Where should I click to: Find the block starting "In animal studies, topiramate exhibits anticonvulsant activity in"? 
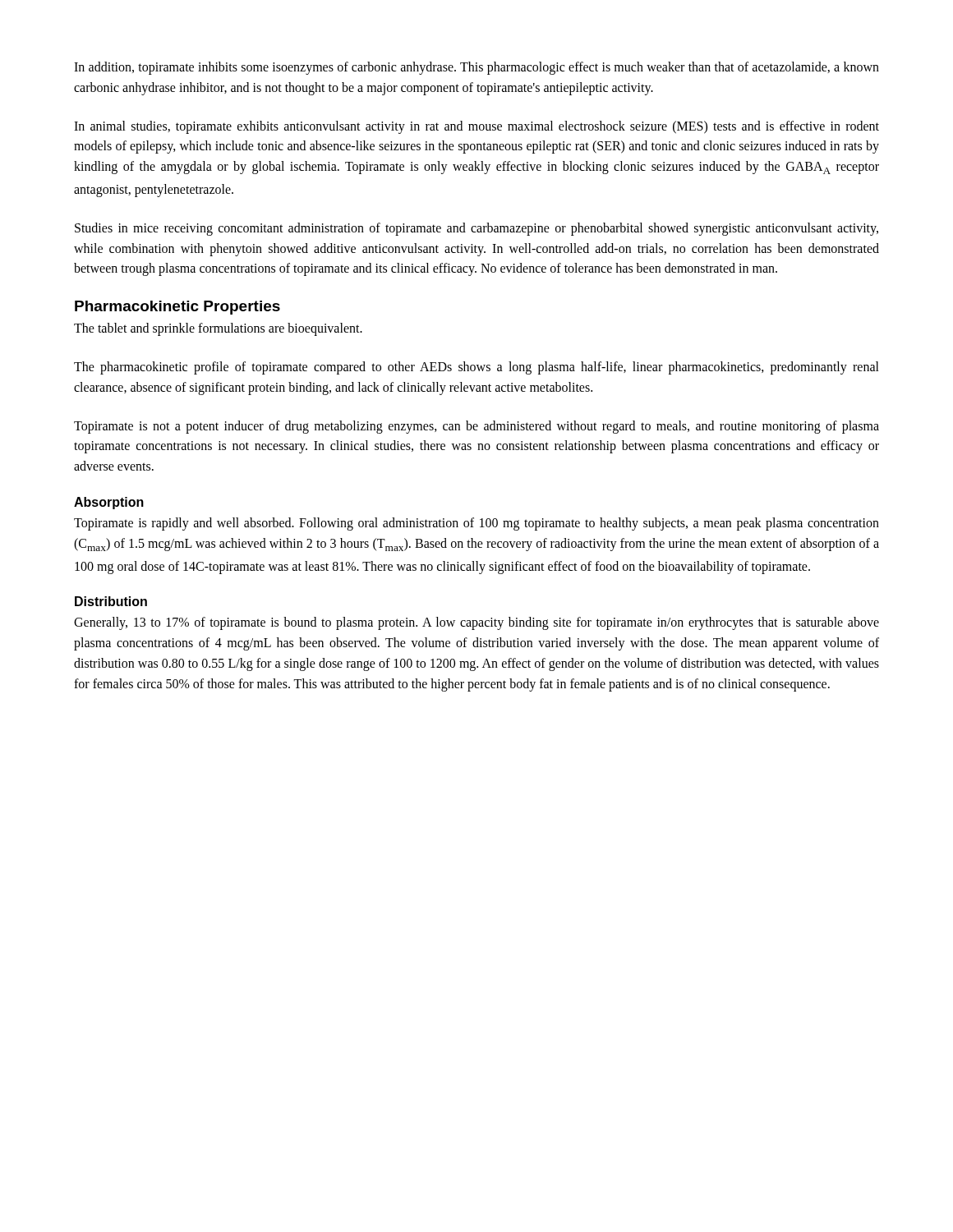pos(476,158)
